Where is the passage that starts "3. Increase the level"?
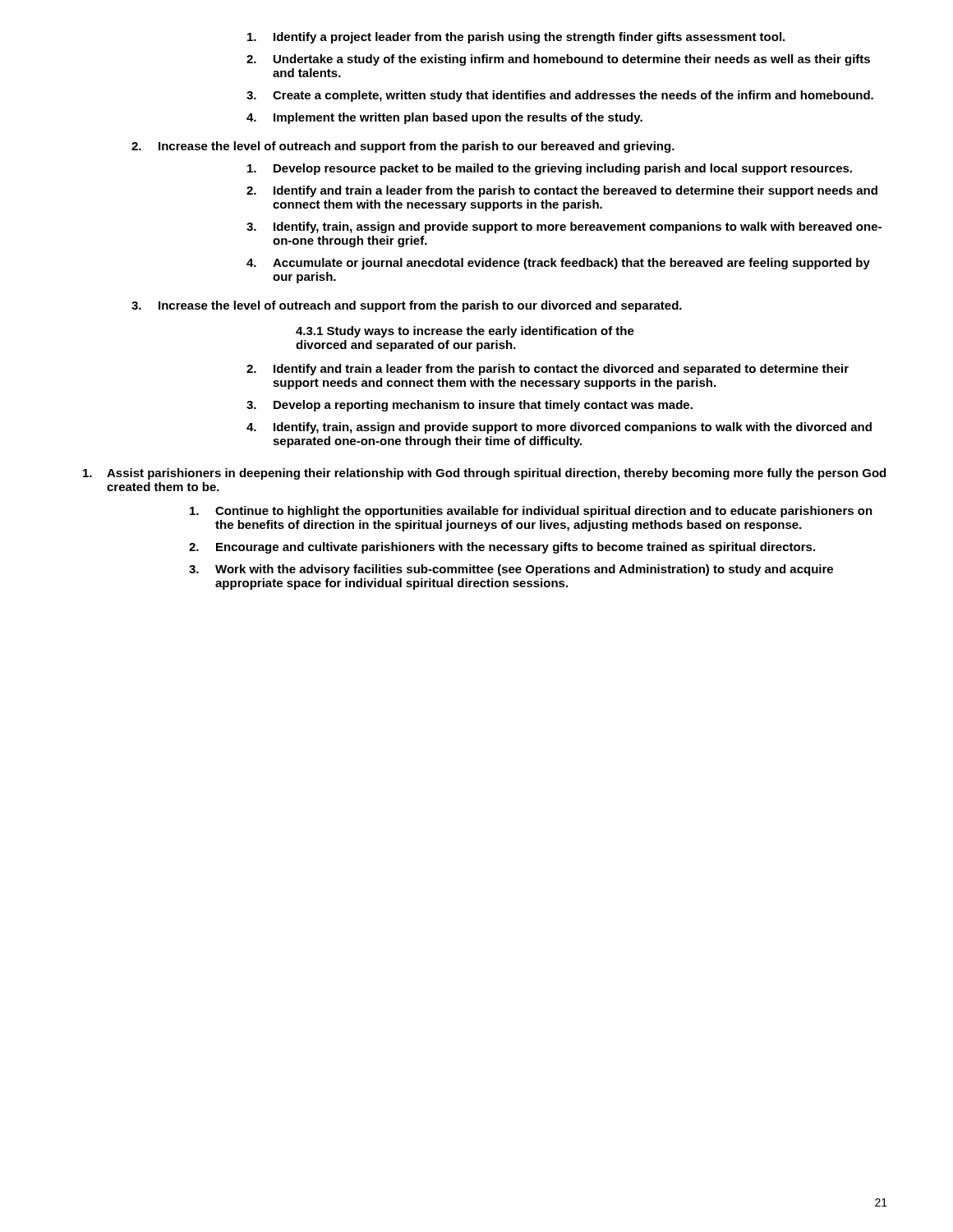Viewport: 953px width, 1232px height. [509, 305]
